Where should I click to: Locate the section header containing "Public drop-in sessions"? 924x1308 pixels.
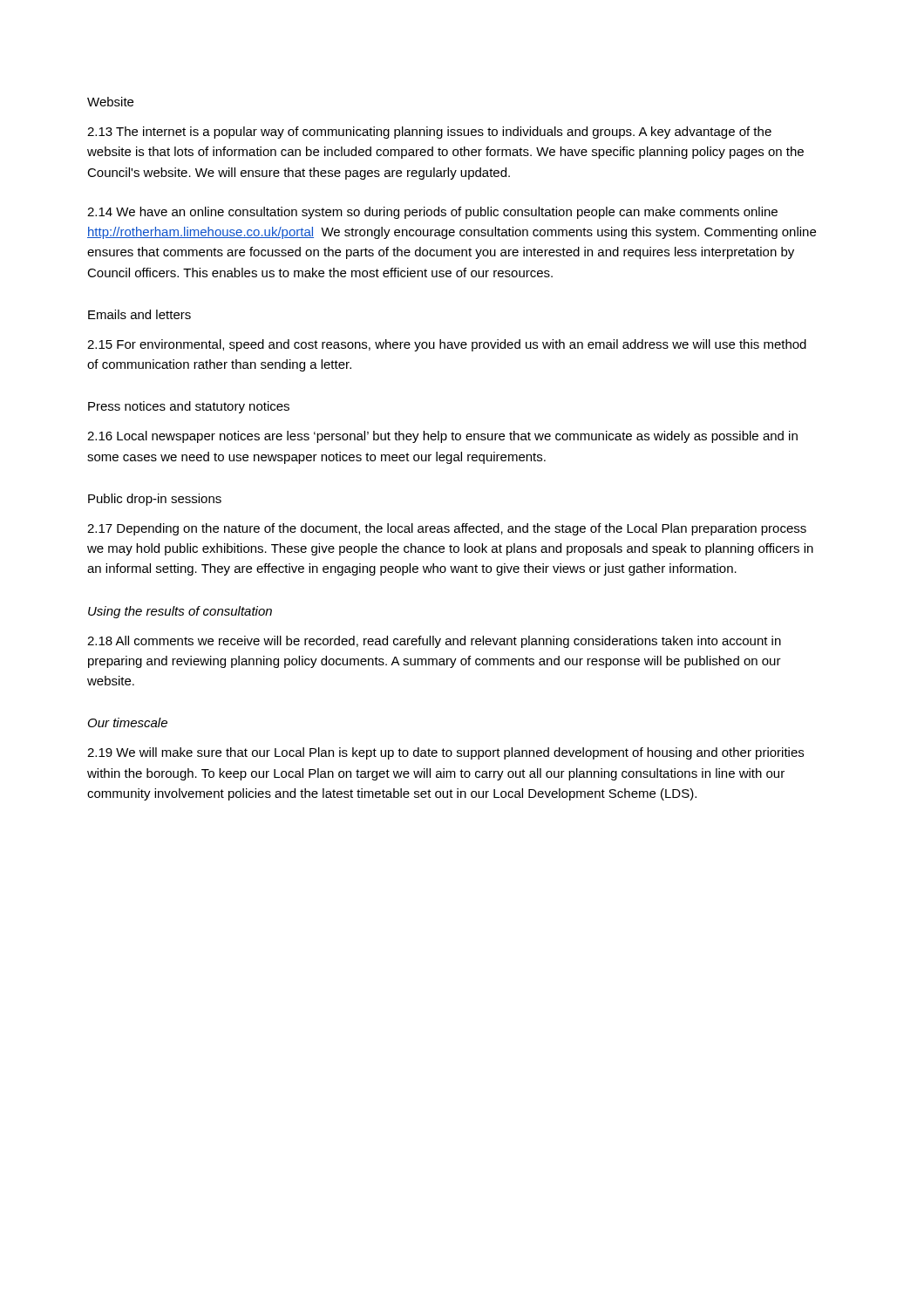click(x=154, y=498)
